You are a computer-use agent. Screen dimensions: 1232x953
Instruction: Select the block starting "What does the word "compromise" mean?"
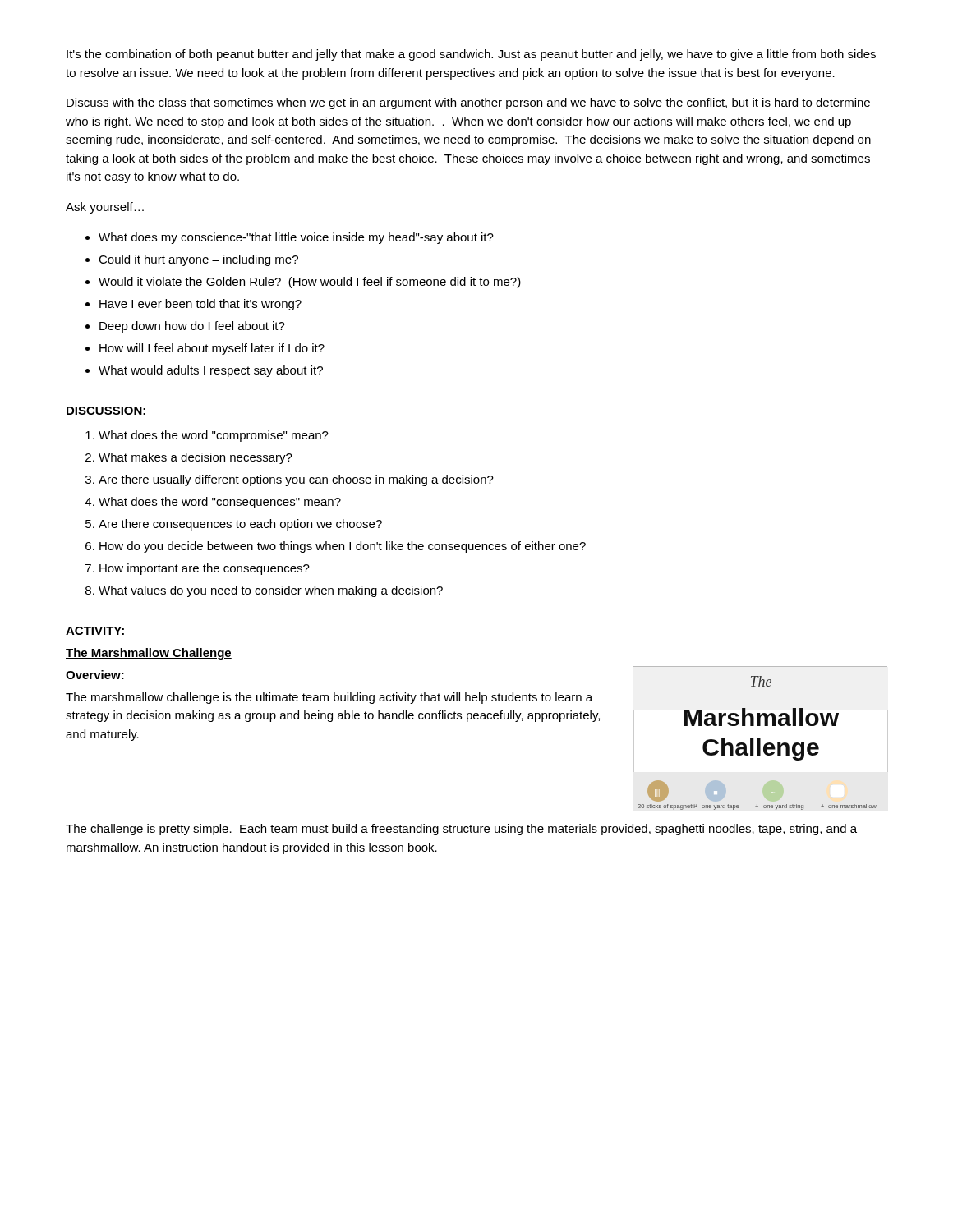[x=214, y=435]
